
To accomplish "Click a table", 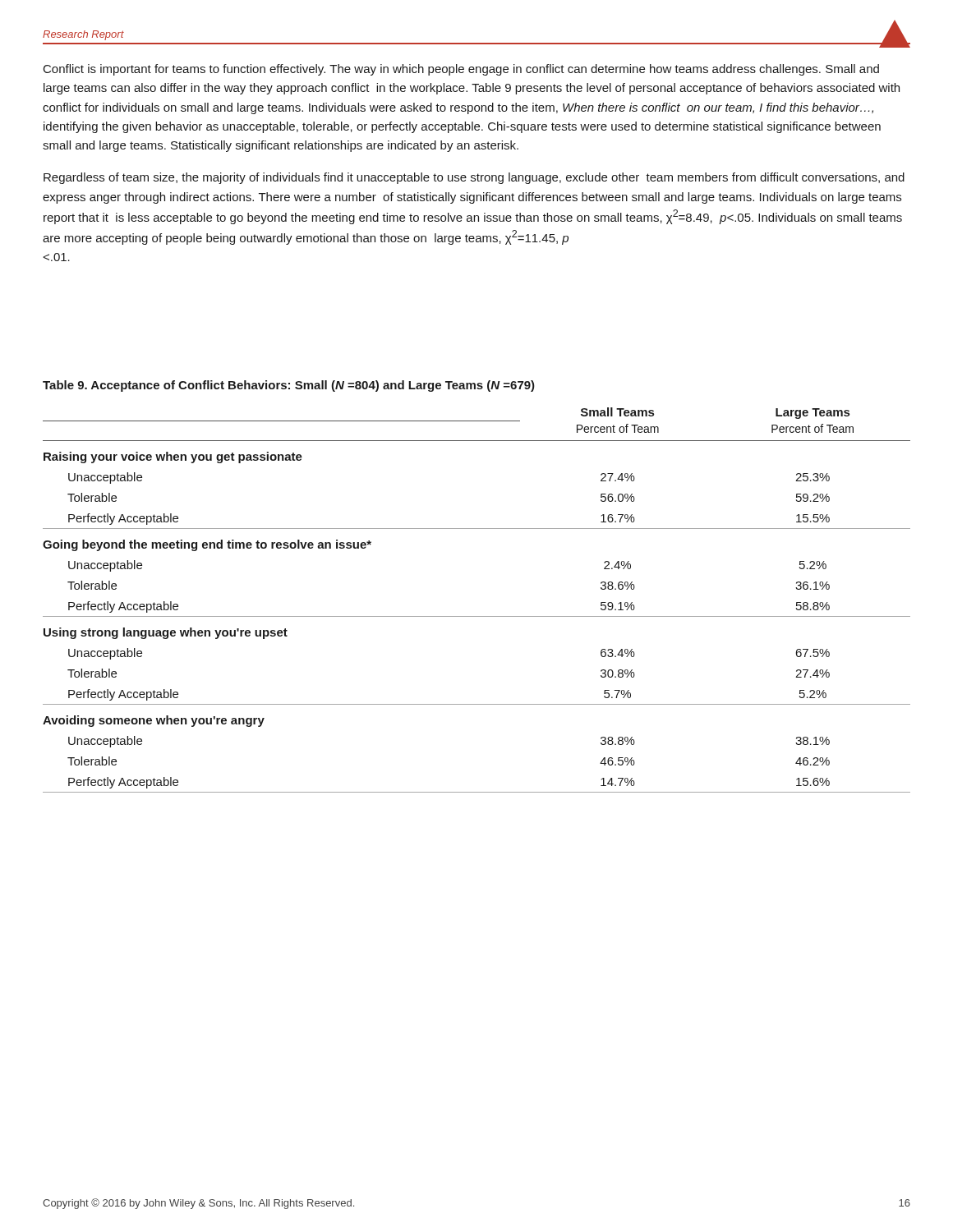I will pyautogui.click(x=476, y=596).
